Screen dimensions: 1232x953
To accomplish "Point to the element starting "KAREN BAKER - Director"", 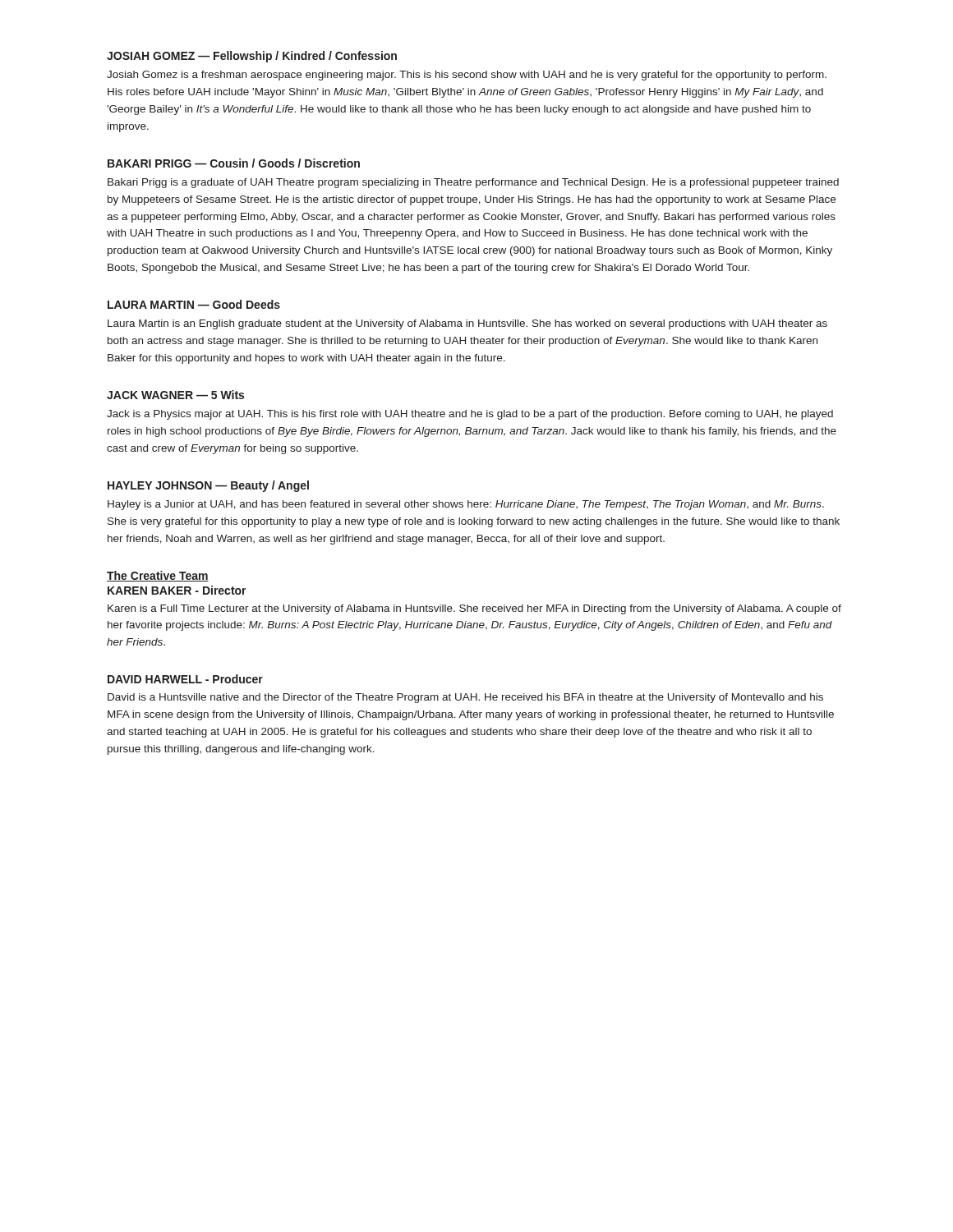I will pos(176,590).
